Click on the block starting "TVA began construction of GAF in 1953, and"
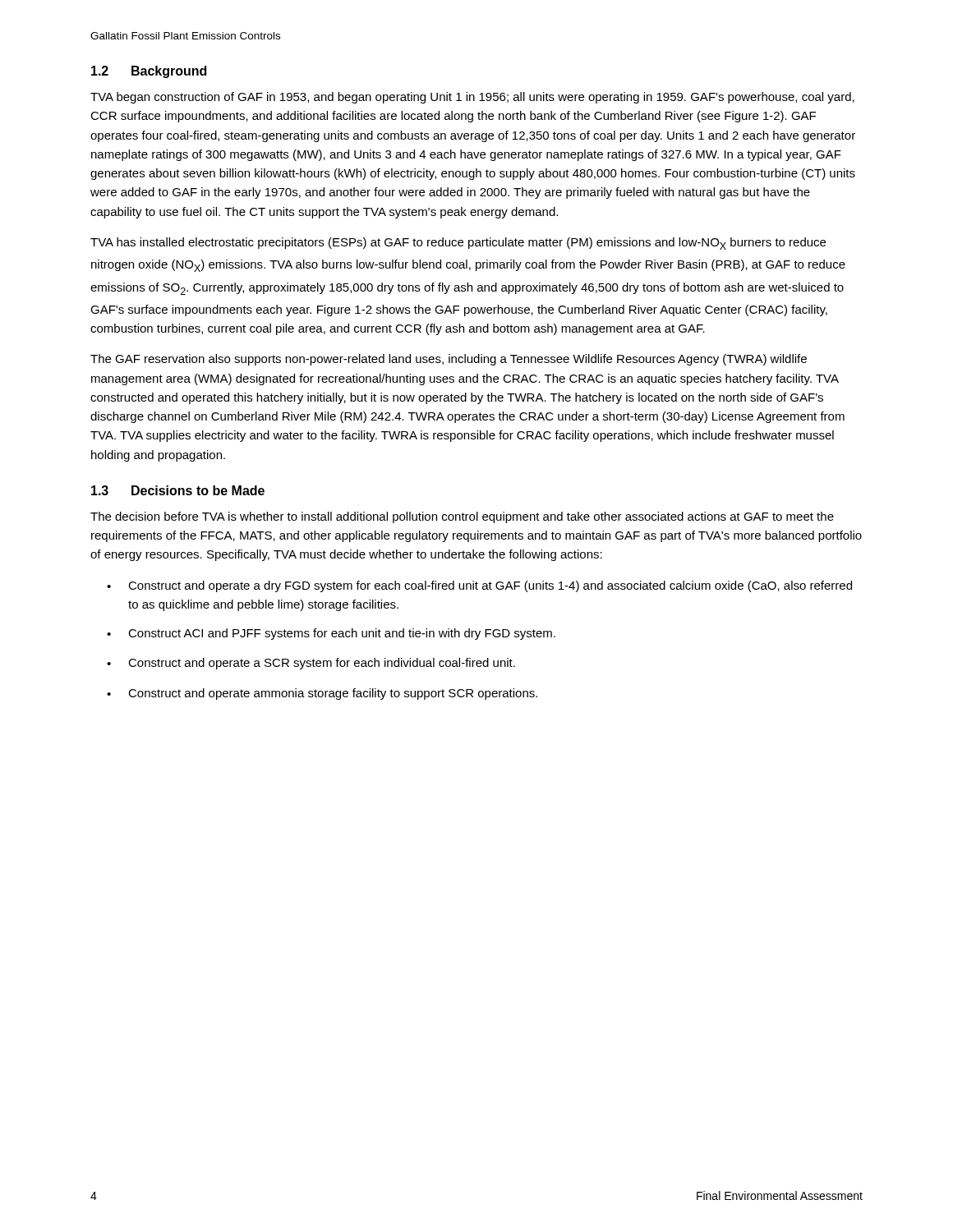The height and width of the screenshot is (1232, 953). tap(473, 154)
